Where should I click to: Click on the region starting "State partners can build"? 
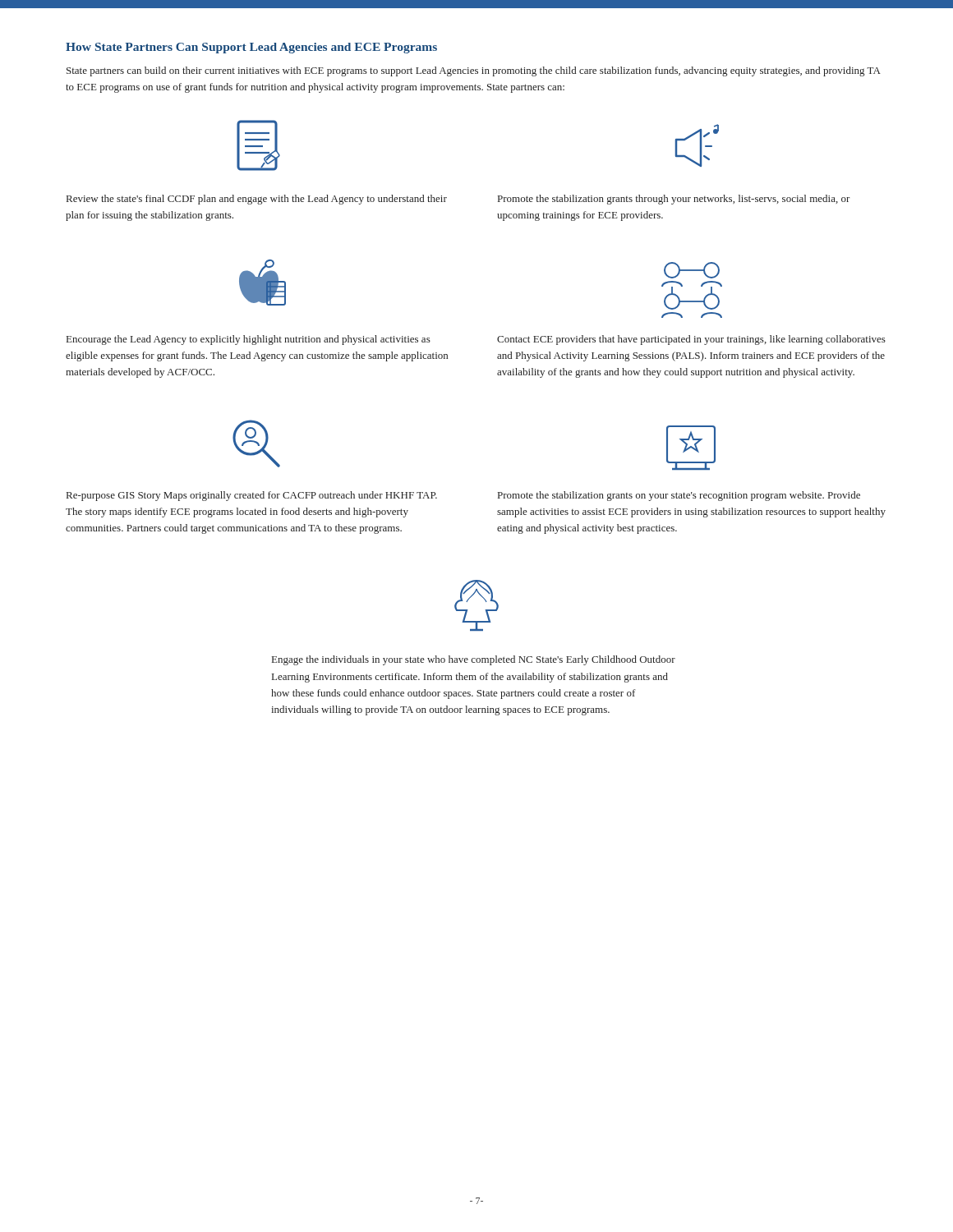point(473,78)
